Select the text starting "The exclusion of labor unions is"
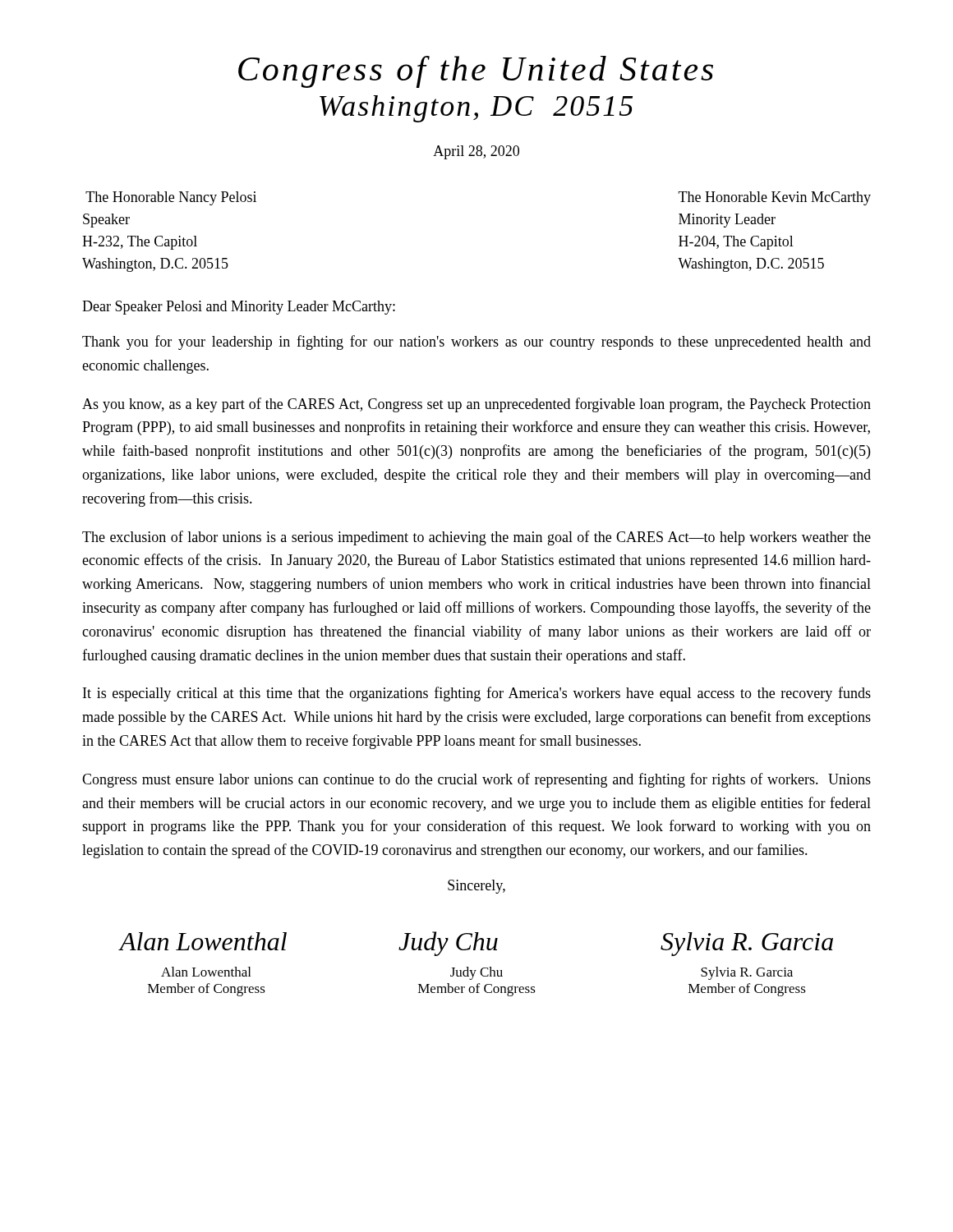953x1232 pixels. tap(476, 596)
